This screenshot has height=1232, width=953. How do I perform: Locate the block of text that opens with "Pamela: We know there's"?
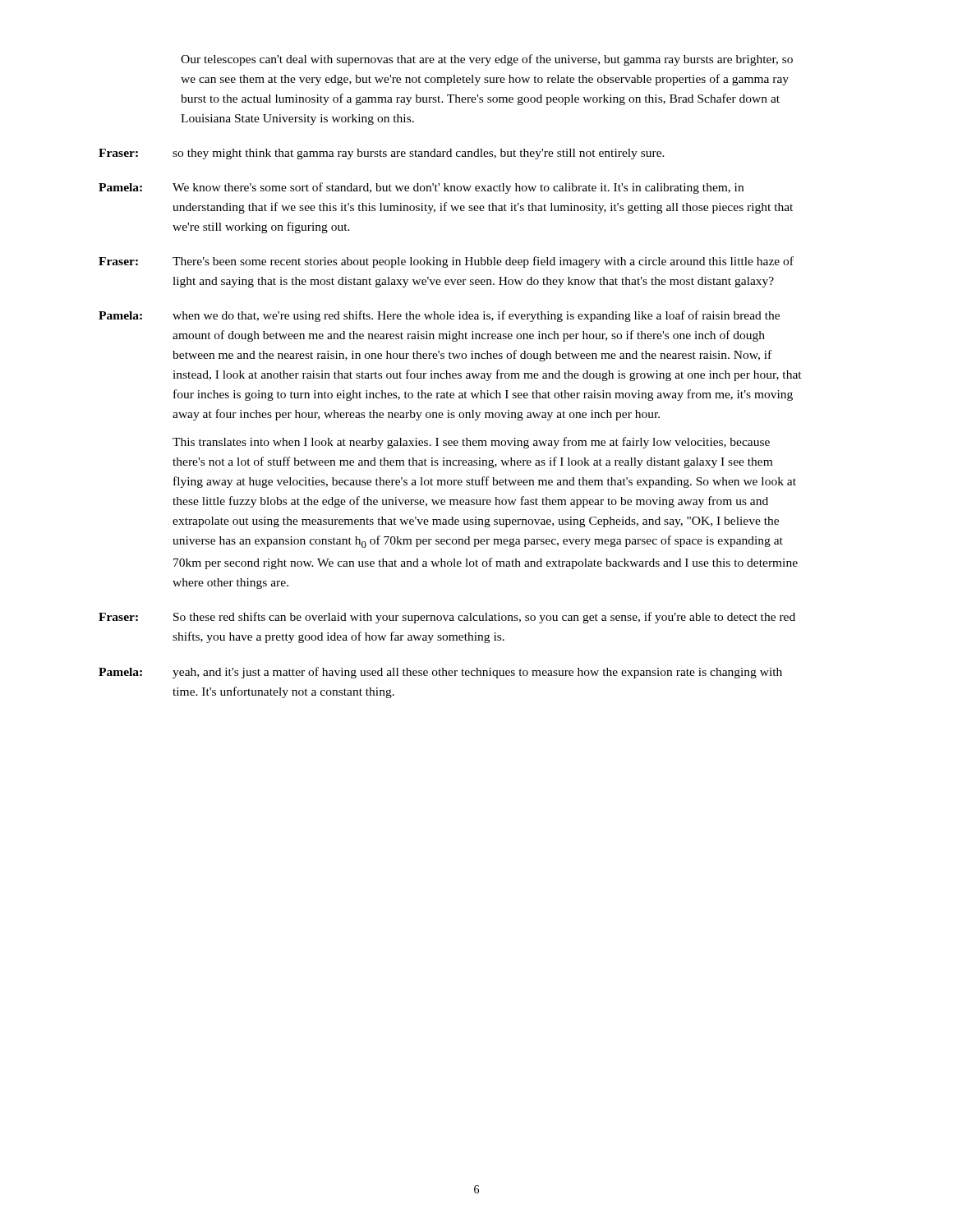coord(452,207)
